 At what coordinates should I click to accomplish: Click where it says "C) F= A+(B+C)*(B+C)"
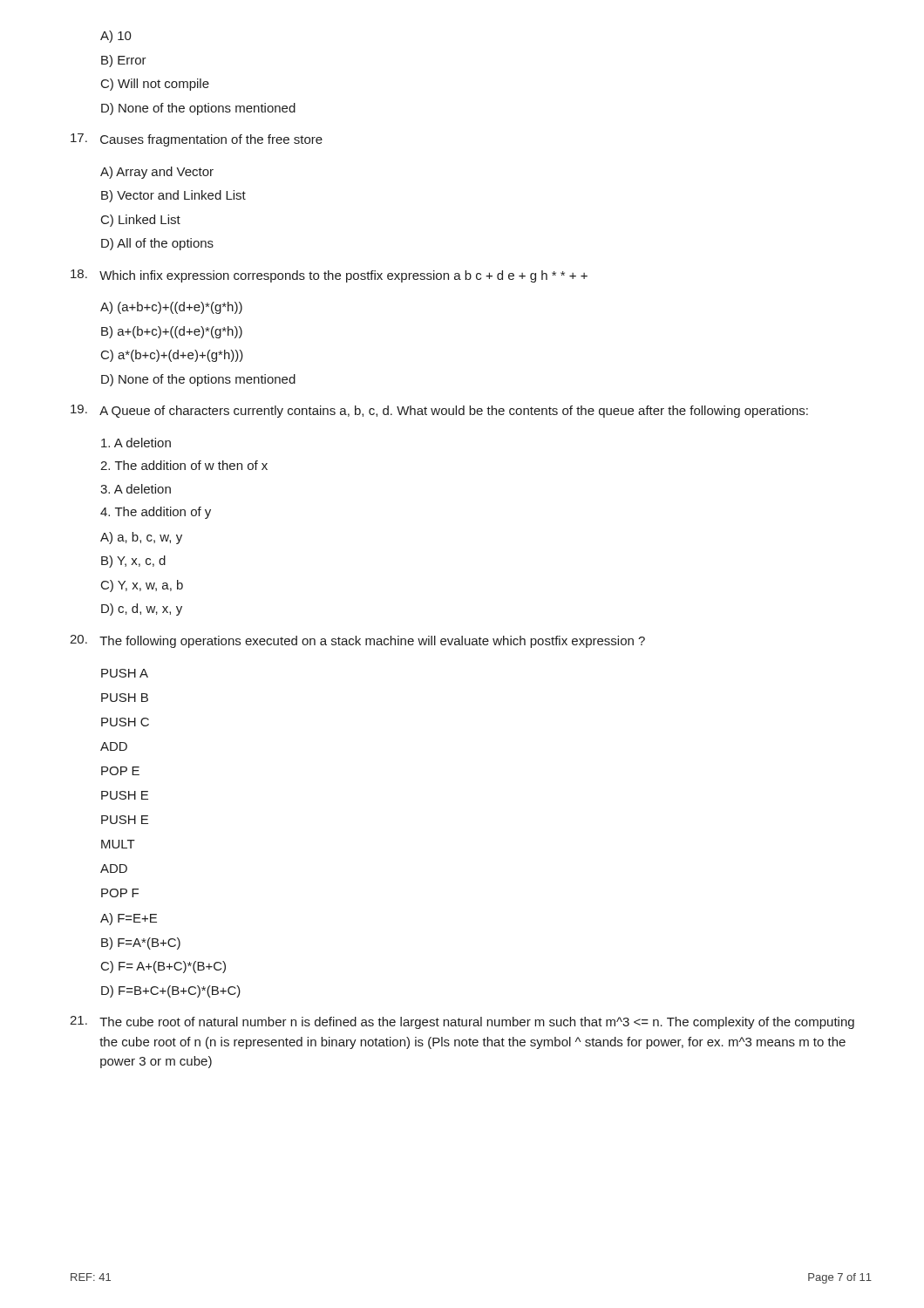[x=163, y=966]
